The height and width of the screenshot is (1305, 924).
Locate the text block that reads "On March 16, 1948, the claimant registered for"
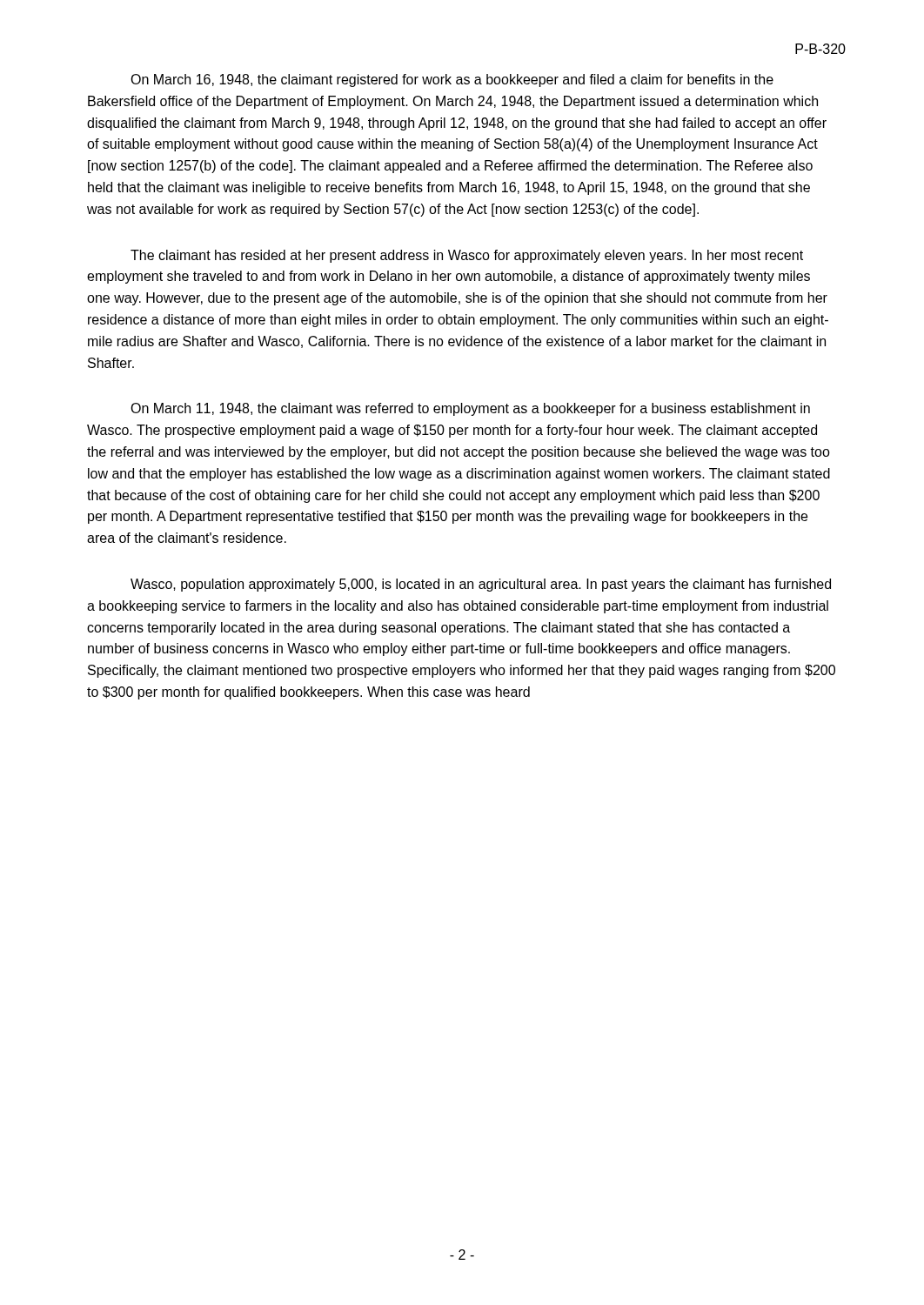(457, 144)
